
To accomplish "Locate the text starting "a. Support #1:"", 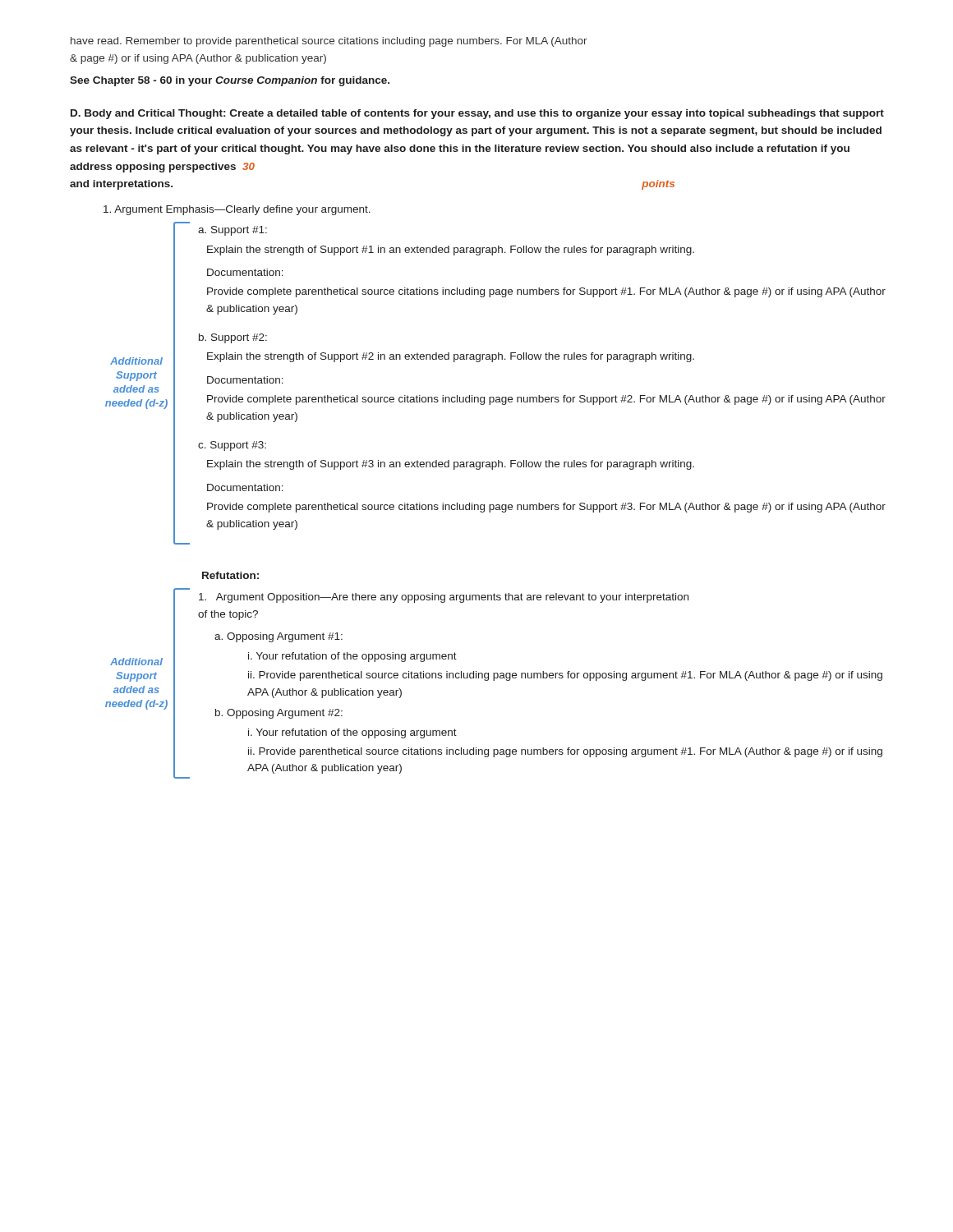I will point(233,229).
